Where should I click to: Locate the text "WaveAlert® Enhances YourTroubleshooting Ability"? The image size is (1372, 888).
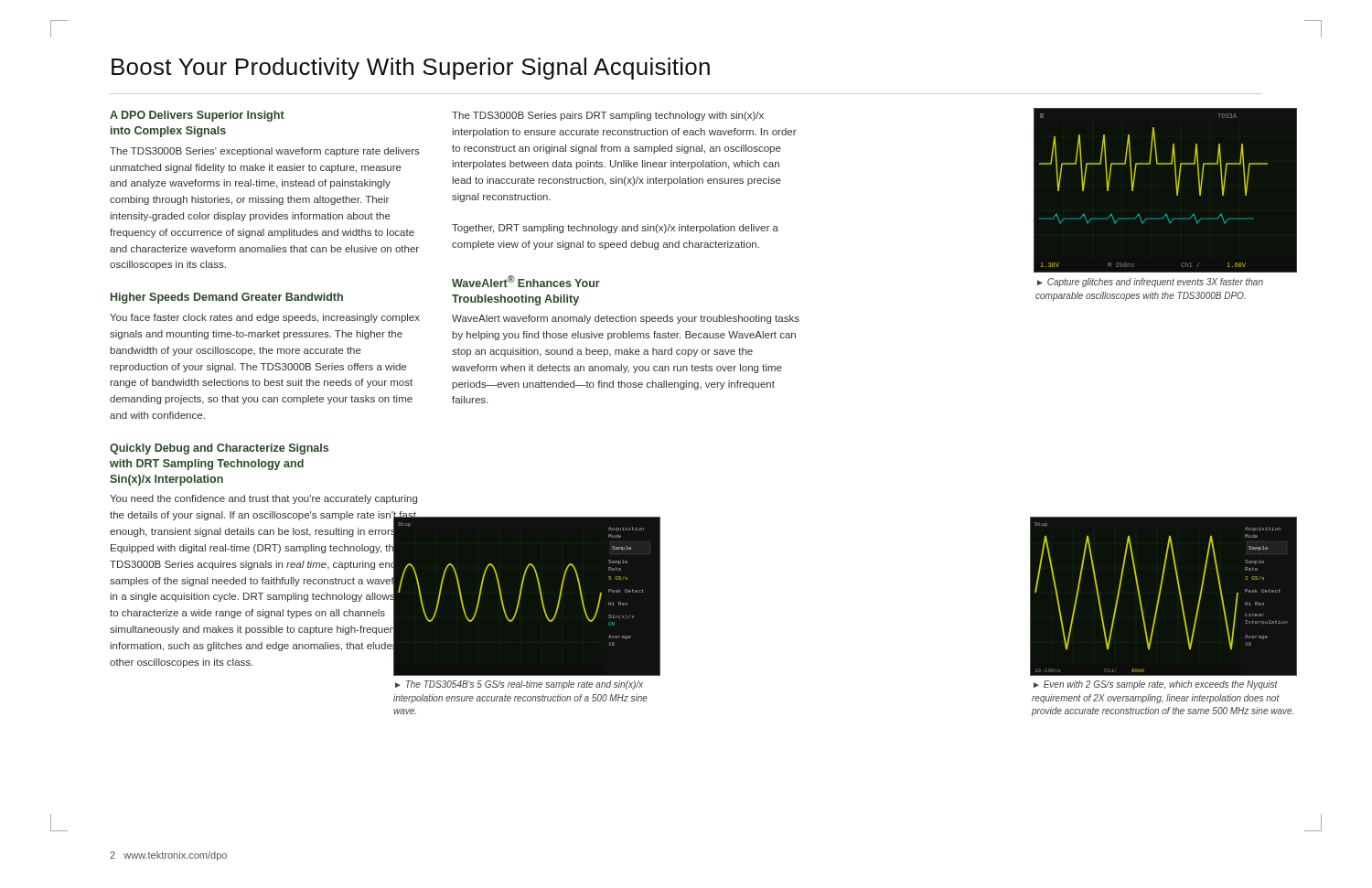click(x=526, y=289)
